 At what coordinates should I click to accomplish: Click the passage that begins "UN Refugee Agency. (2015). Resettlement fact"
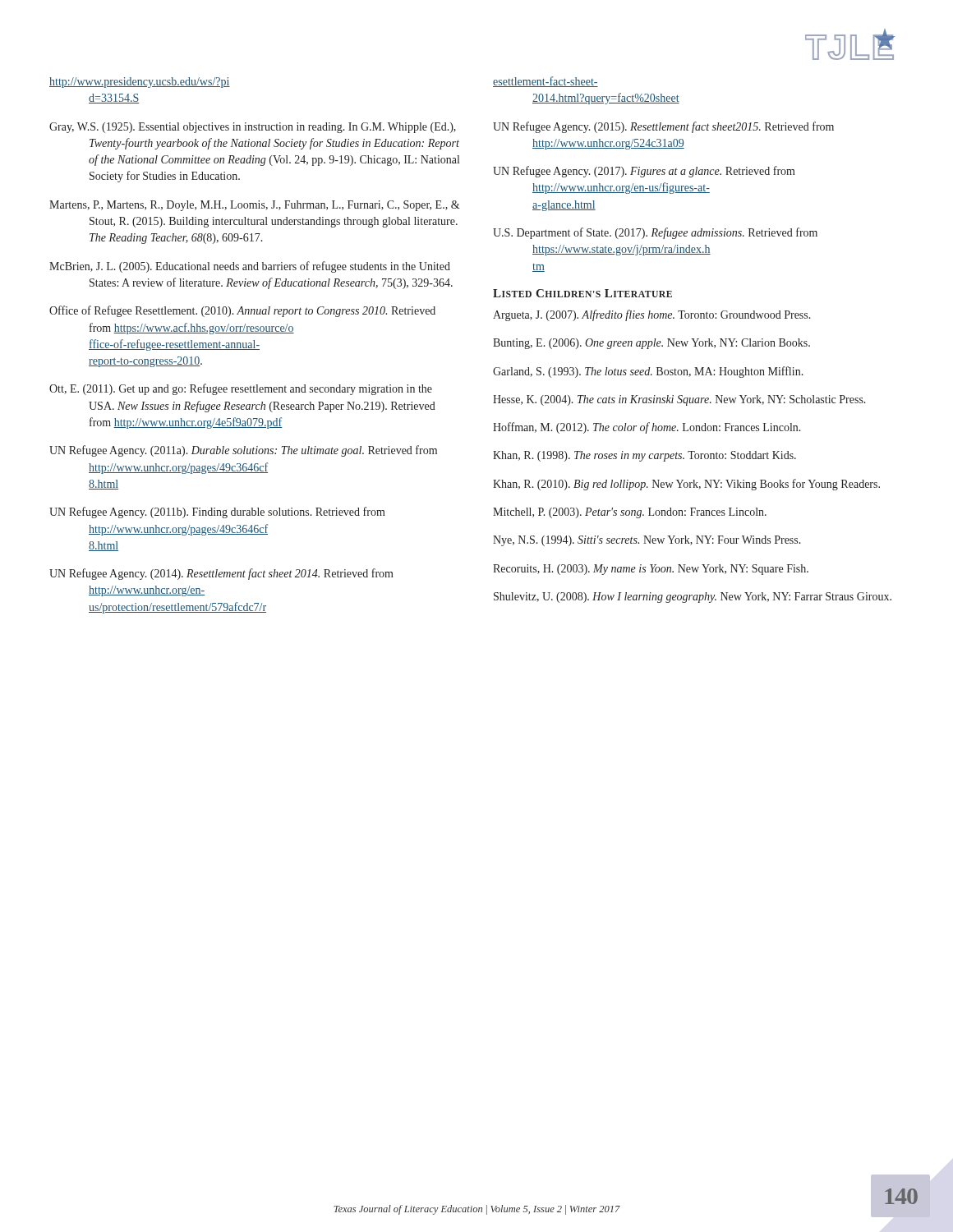click(664, 135)
